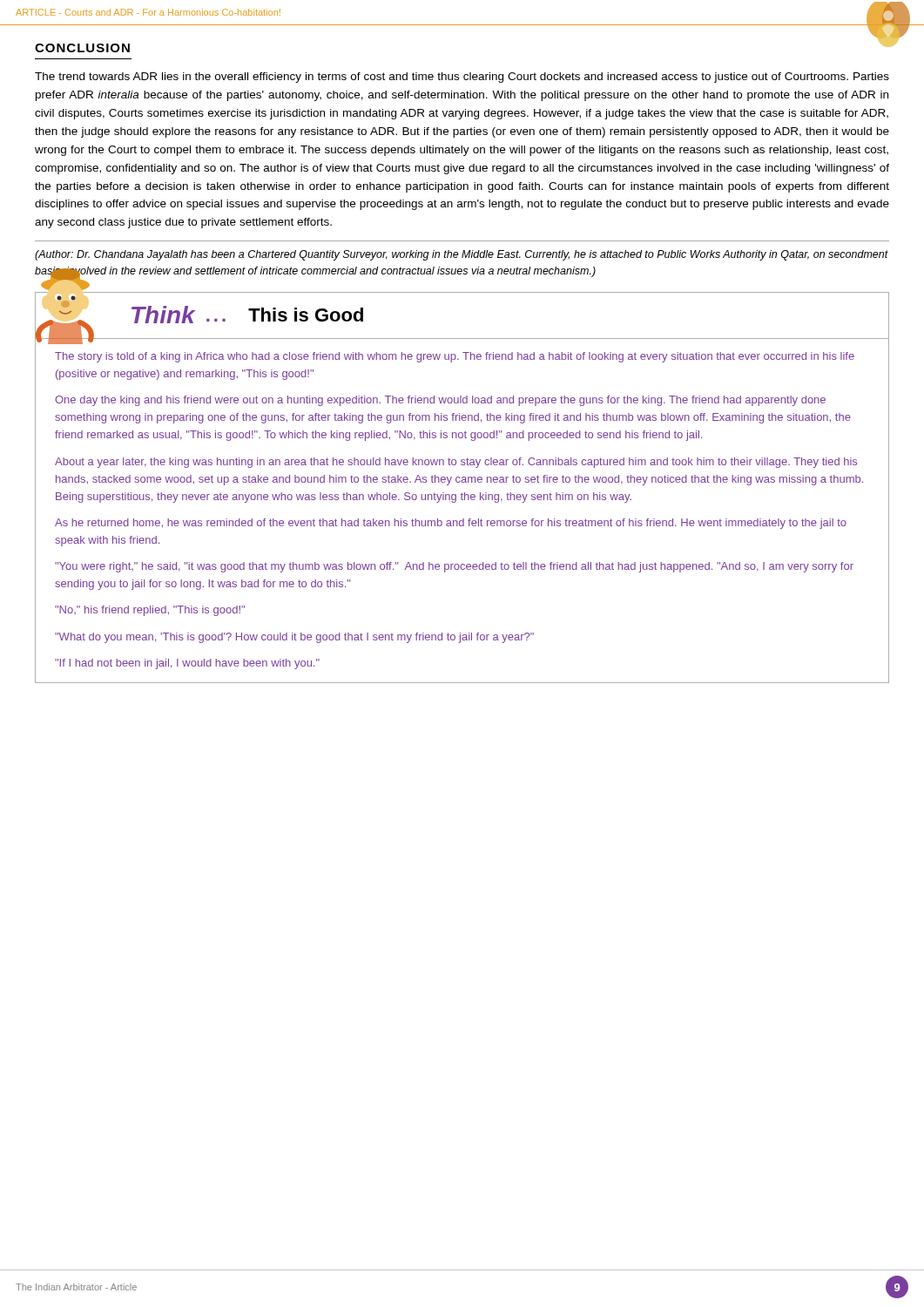The height and width of the screenshot is (1307, 924).
Task: Find "Think ... This is Good" on this page
Action: point(247,315)
